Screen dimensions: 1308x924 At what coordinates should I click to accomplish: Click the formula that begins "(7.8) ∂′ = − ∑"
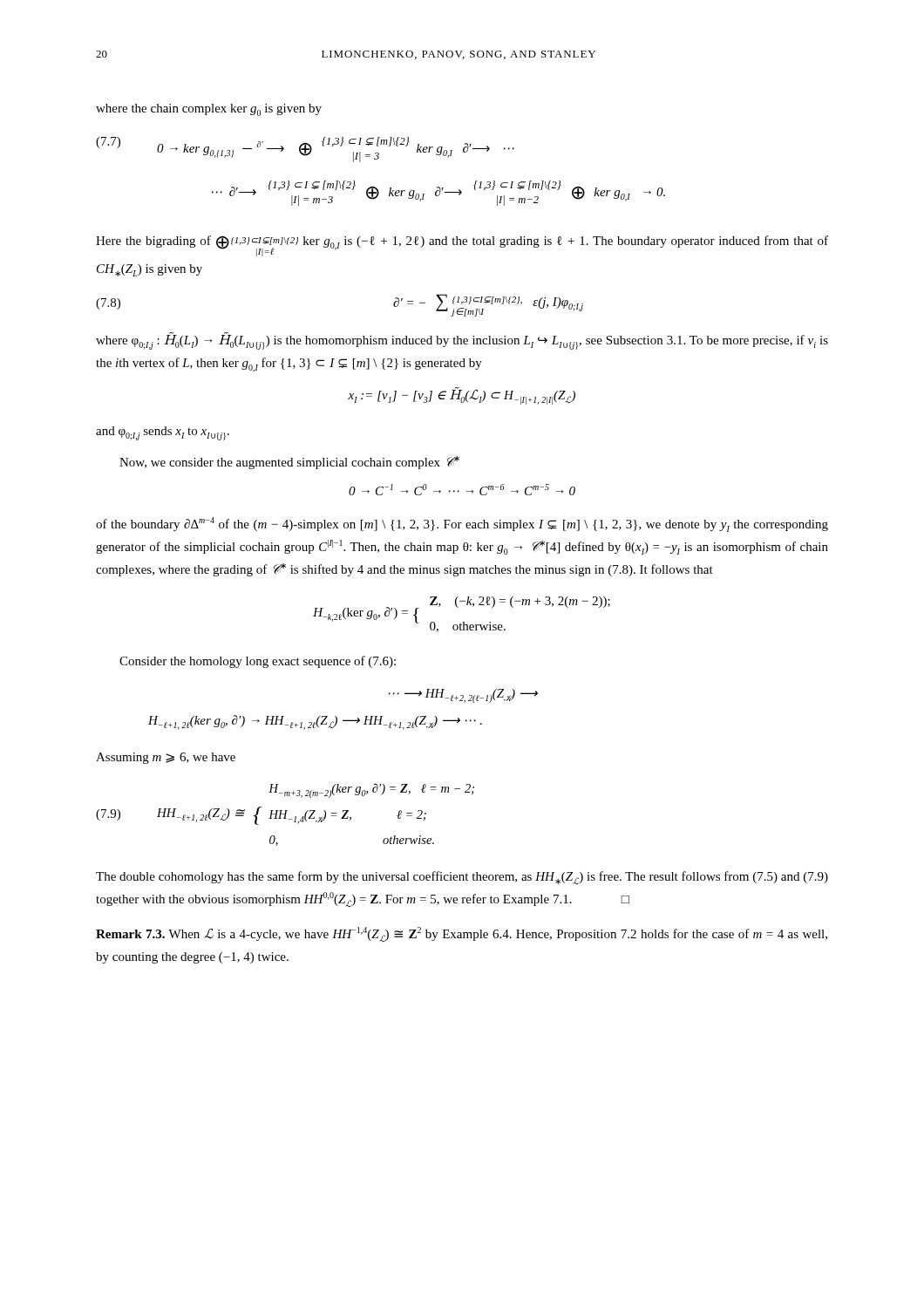(x=462, y=303)
